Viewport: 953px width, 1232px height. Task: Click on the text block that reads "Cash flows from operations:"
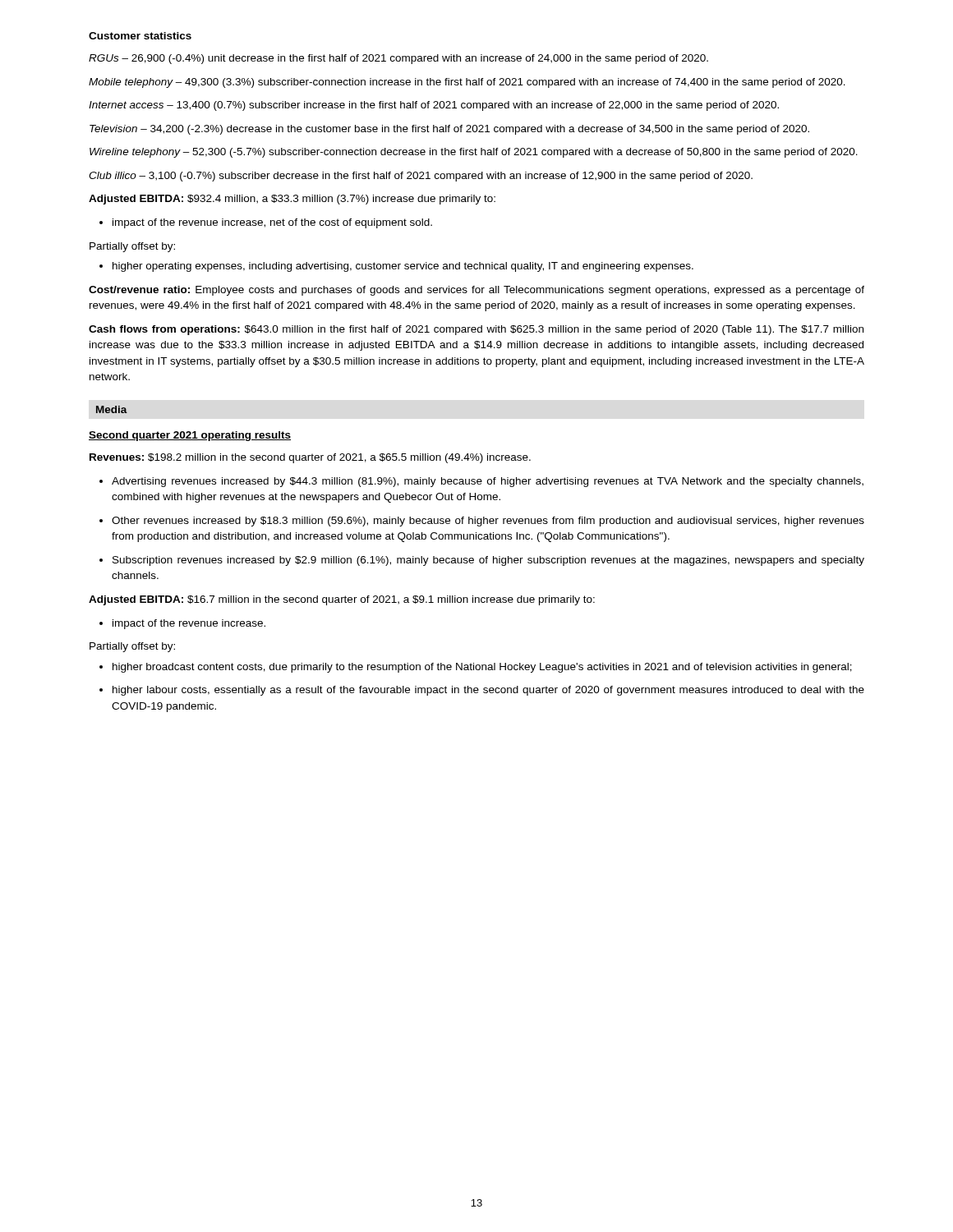click(476, 353)
